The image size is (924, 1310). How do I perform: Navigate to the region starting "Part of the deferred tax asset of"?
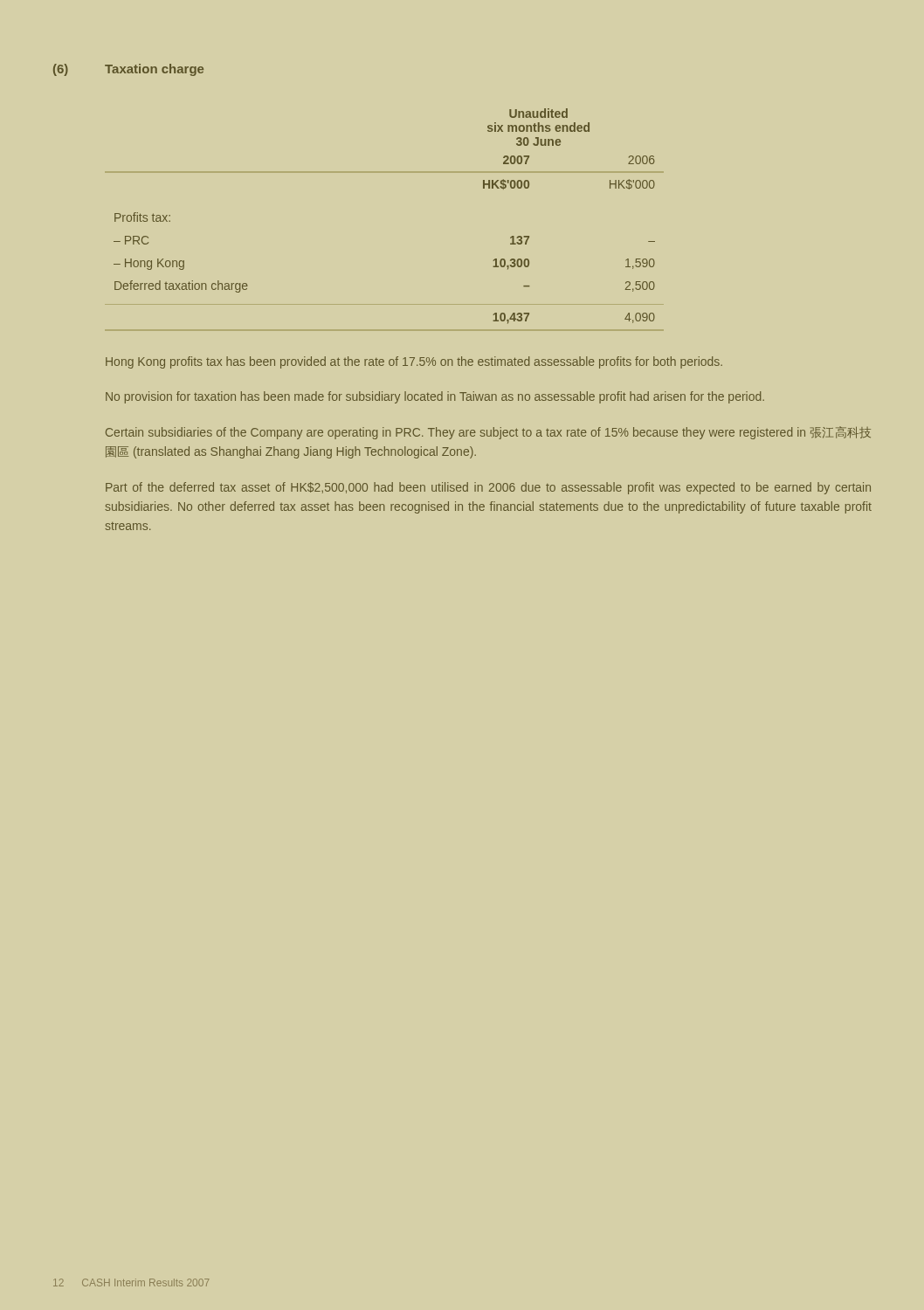point(488,507)
